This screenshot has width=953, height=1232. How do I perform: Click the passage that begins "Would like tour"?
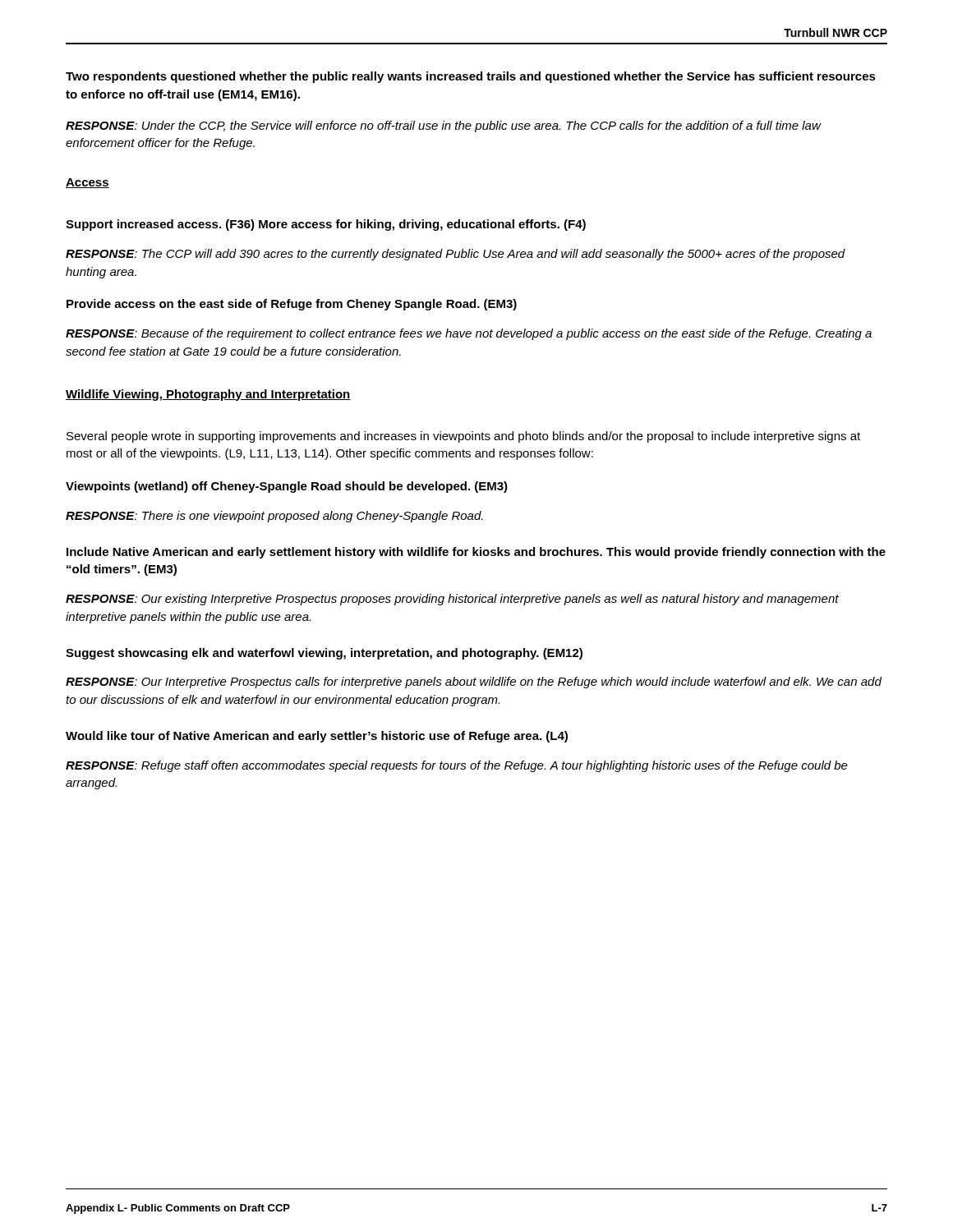click(x=317, y=735)
